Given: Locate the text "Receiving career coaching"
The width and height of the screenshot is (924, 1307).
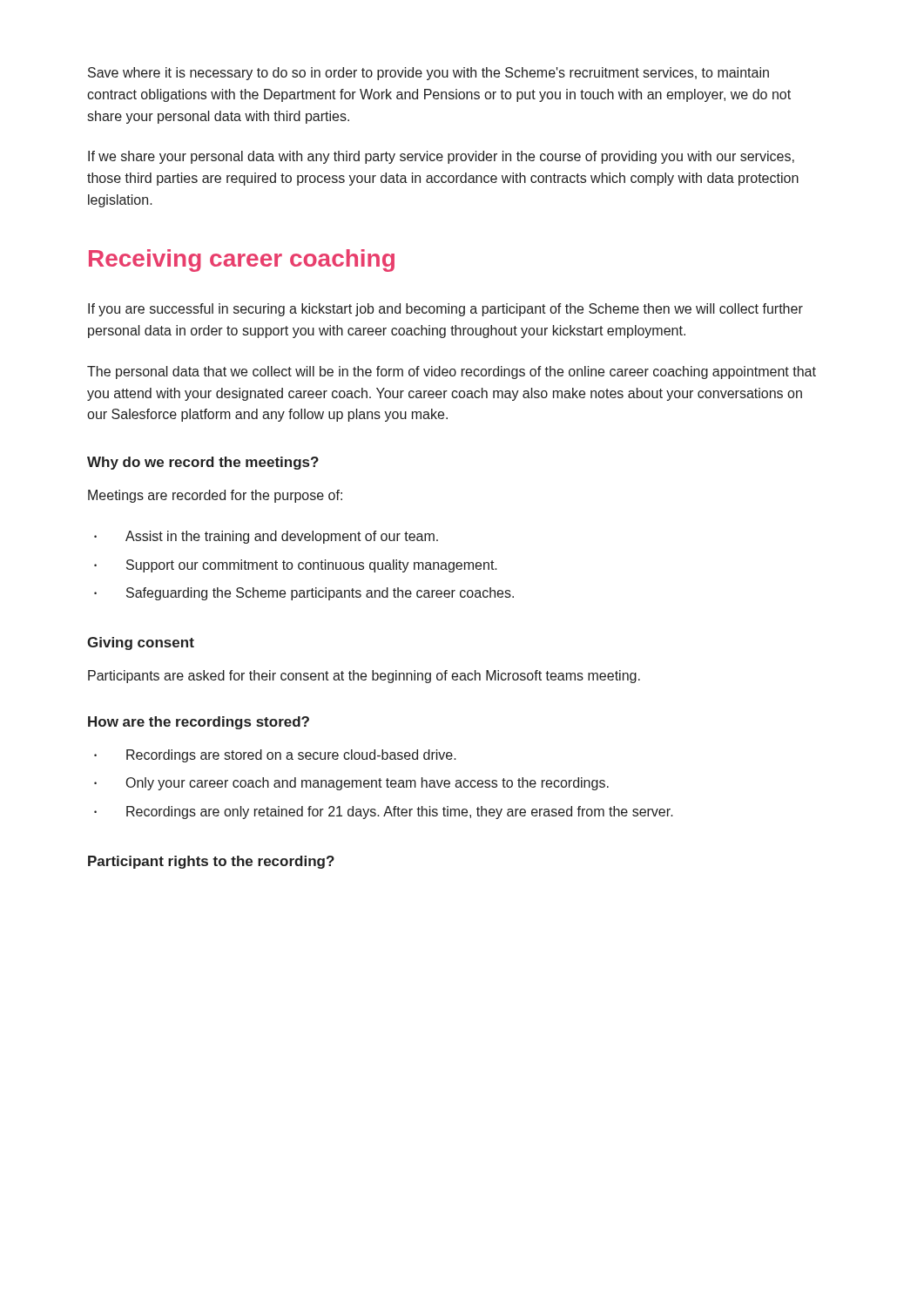Looking at the screenshot, I should coord(242,258).
